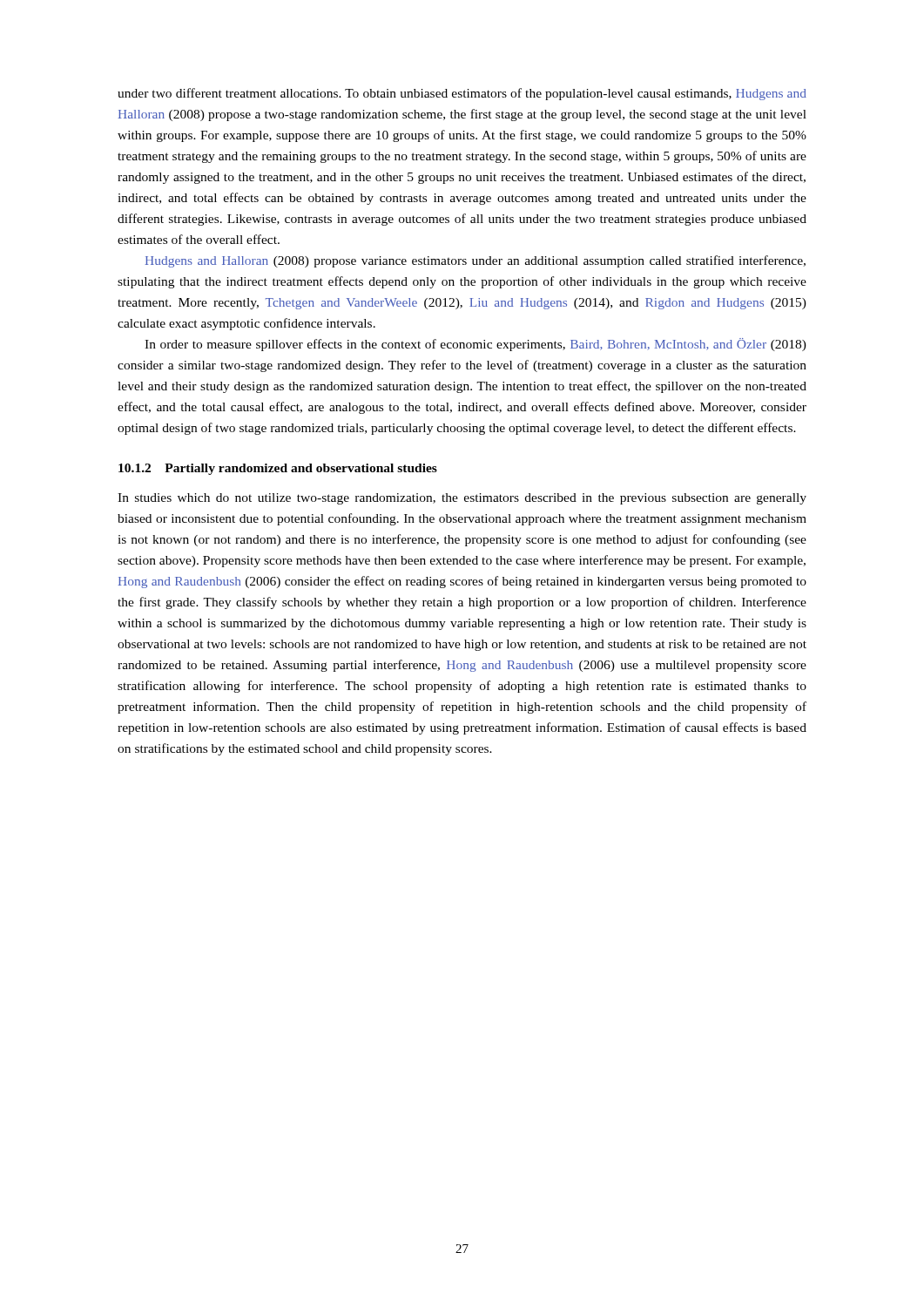Locate the block of text that opens with "In order to measure spillover"

pos(462,386)
